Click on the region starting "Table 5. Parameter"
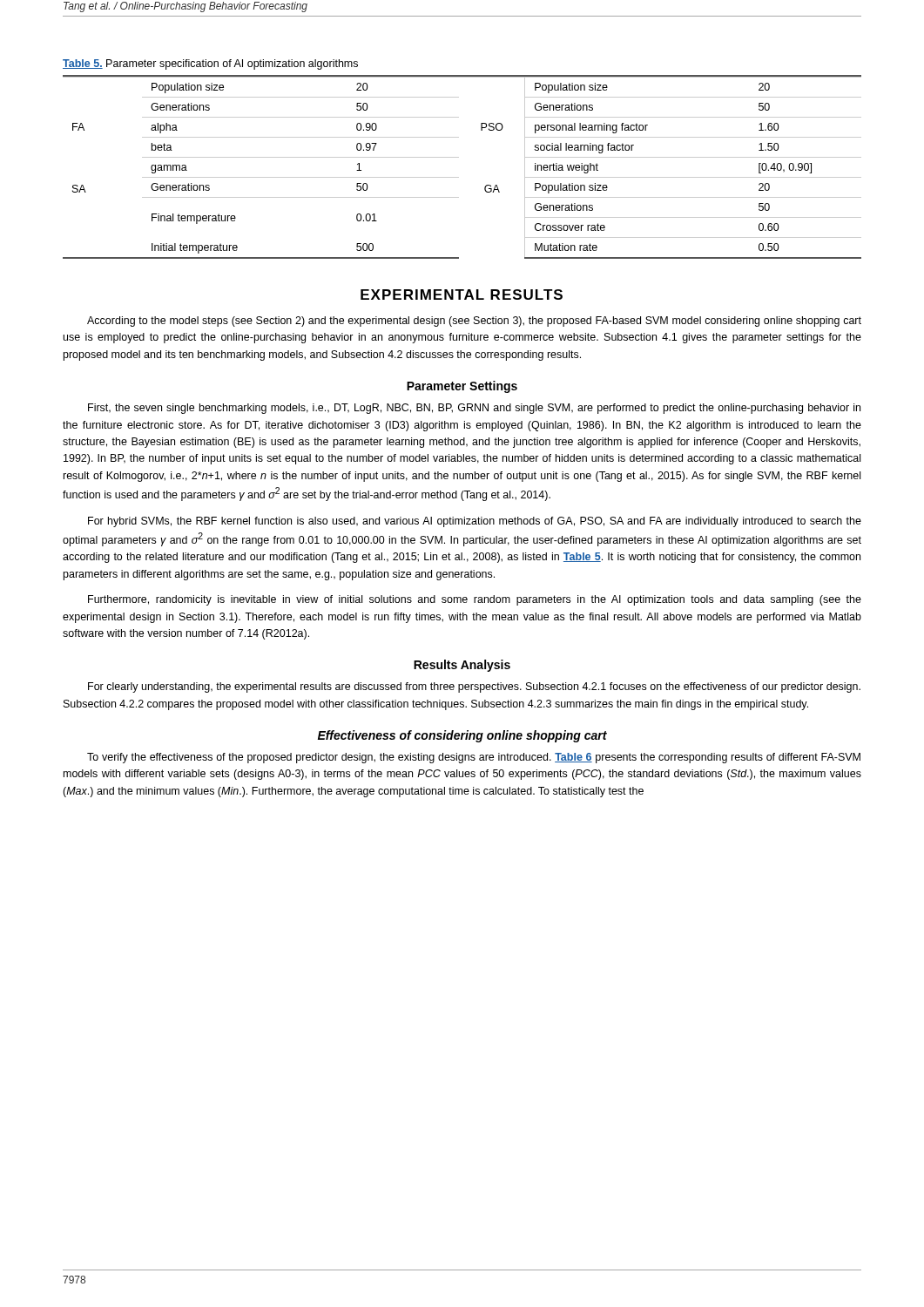Image resolution: width=924 pixels, height=1307 pixels. point(211,64)
